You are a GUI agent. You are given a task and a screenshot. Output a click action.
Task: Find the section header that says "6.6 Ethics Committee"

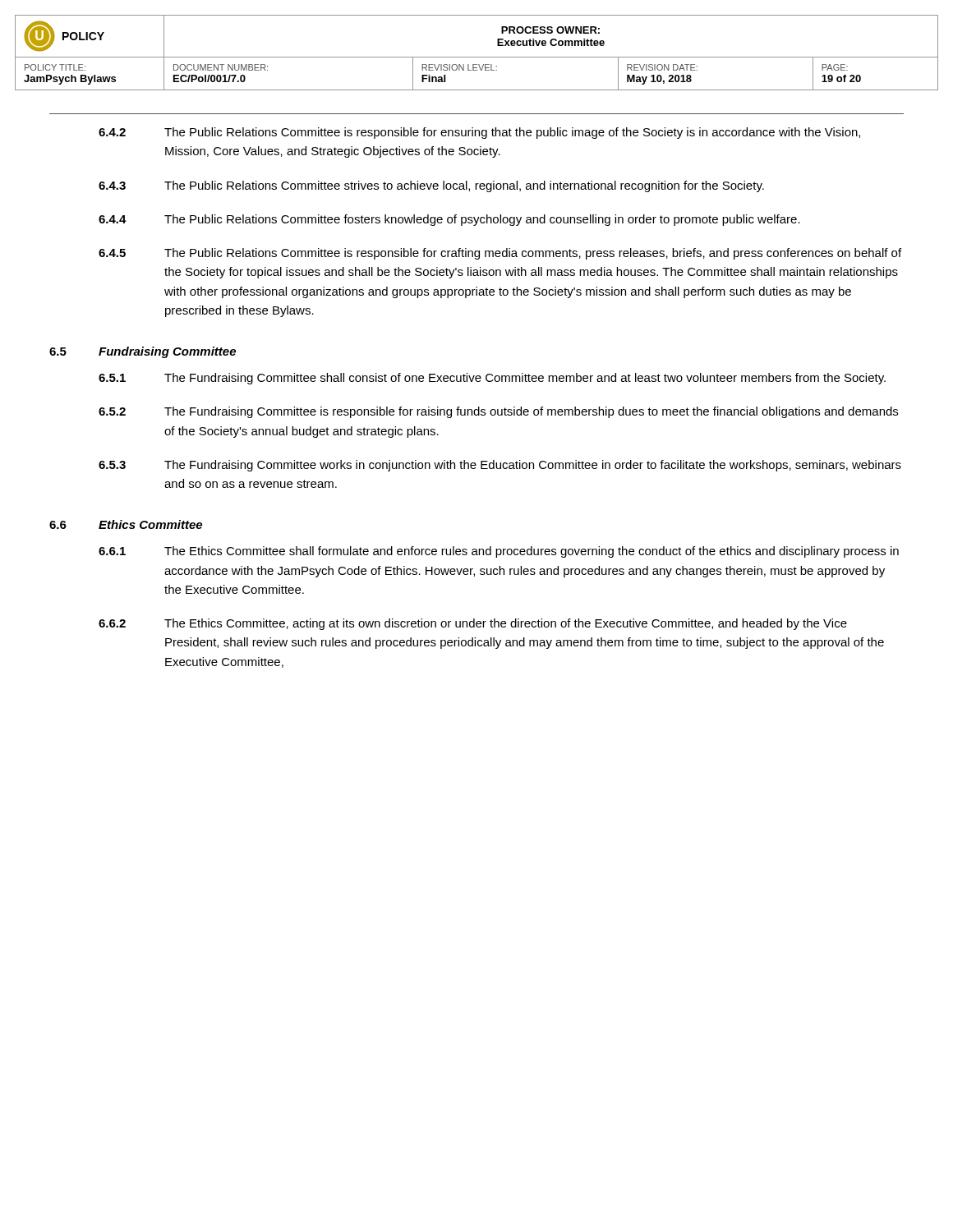click(126, 525)
